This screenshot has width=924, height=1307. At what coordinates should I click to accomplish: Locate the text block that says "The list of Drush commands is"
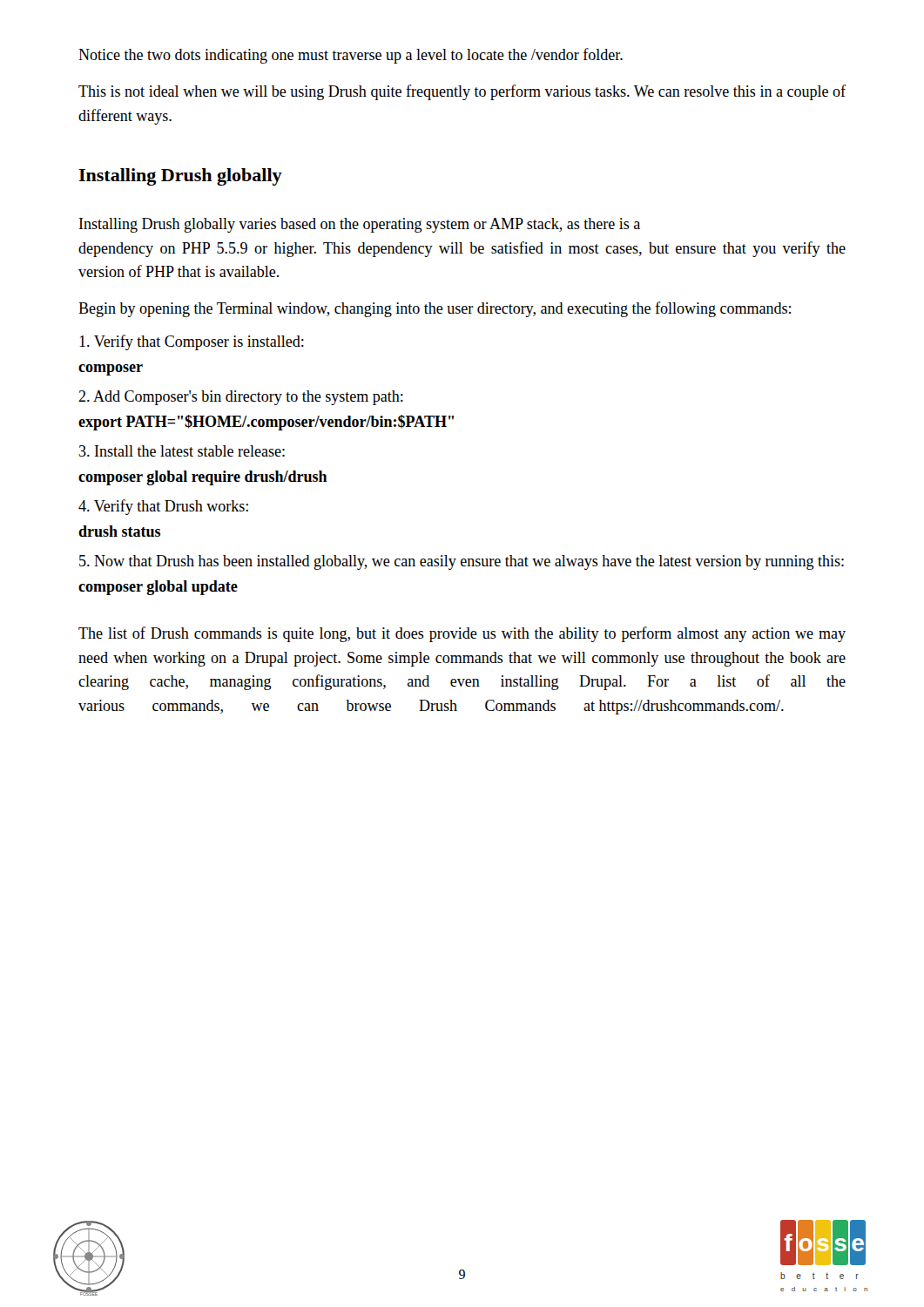click(462, 670)
